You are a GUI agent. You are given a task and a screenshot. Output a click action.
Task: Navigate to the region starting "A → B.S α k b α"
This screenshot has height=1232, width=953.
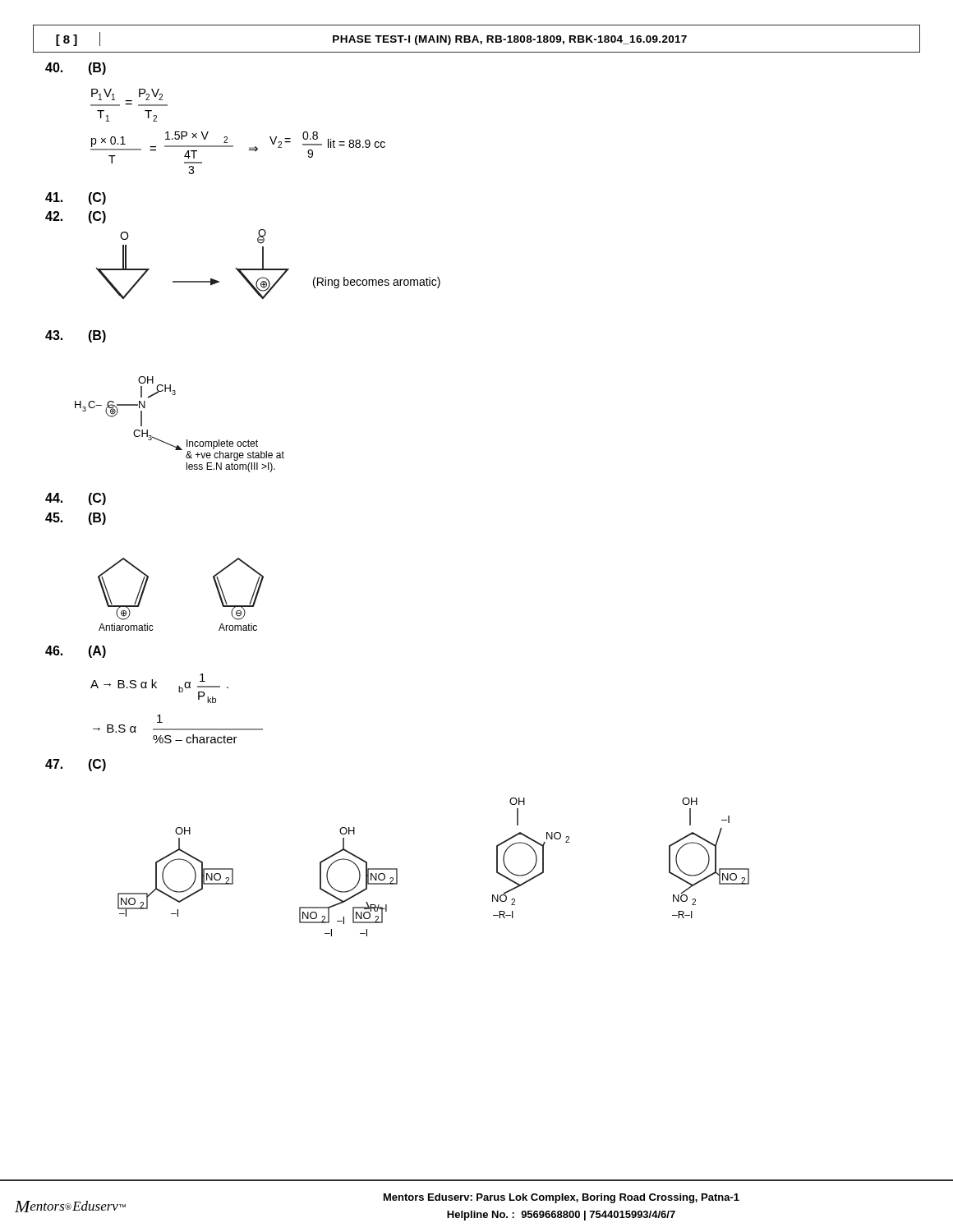[238, 686]
